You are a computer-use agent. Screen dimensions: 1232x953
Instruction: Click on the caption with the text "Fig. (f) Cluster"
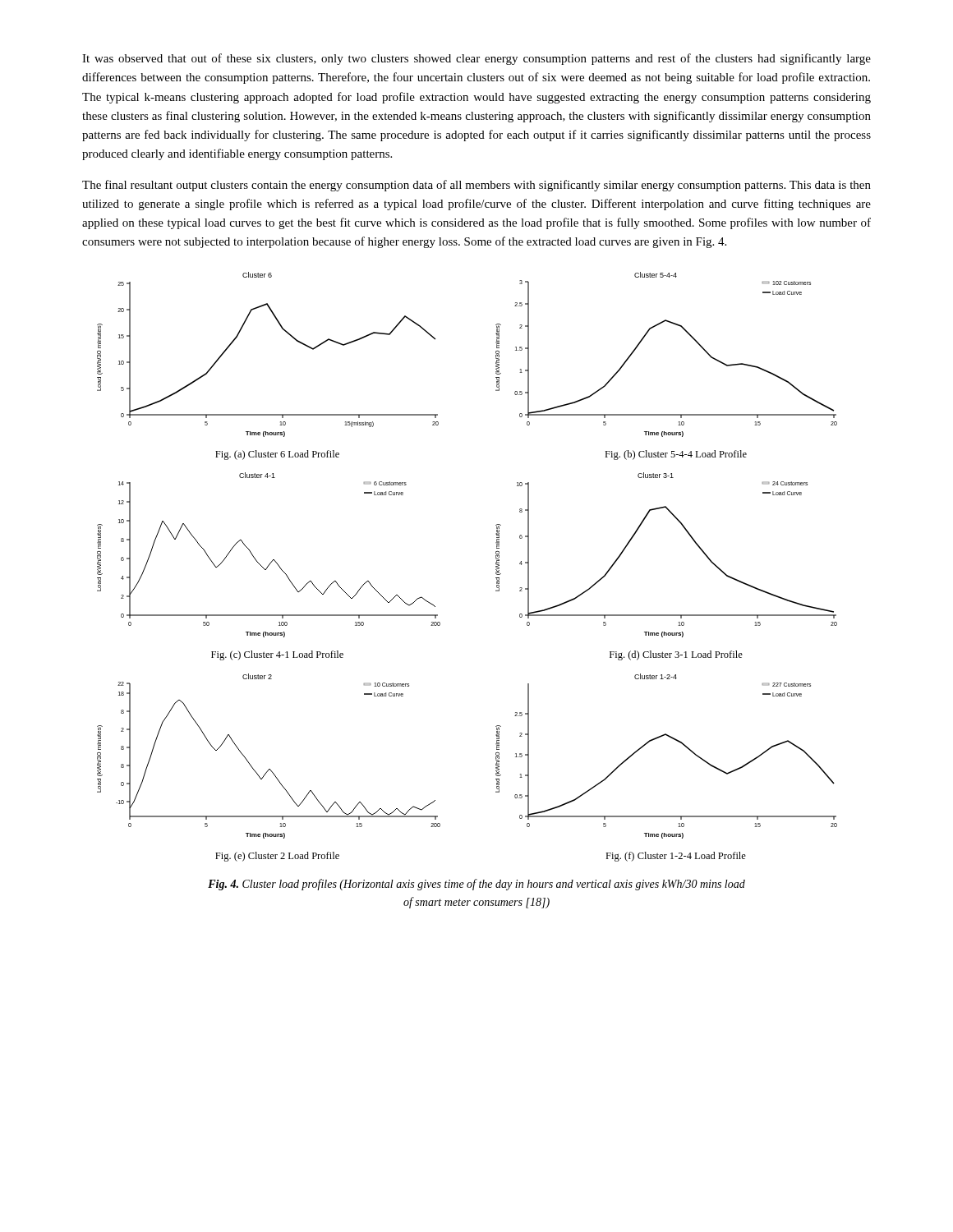676,856
